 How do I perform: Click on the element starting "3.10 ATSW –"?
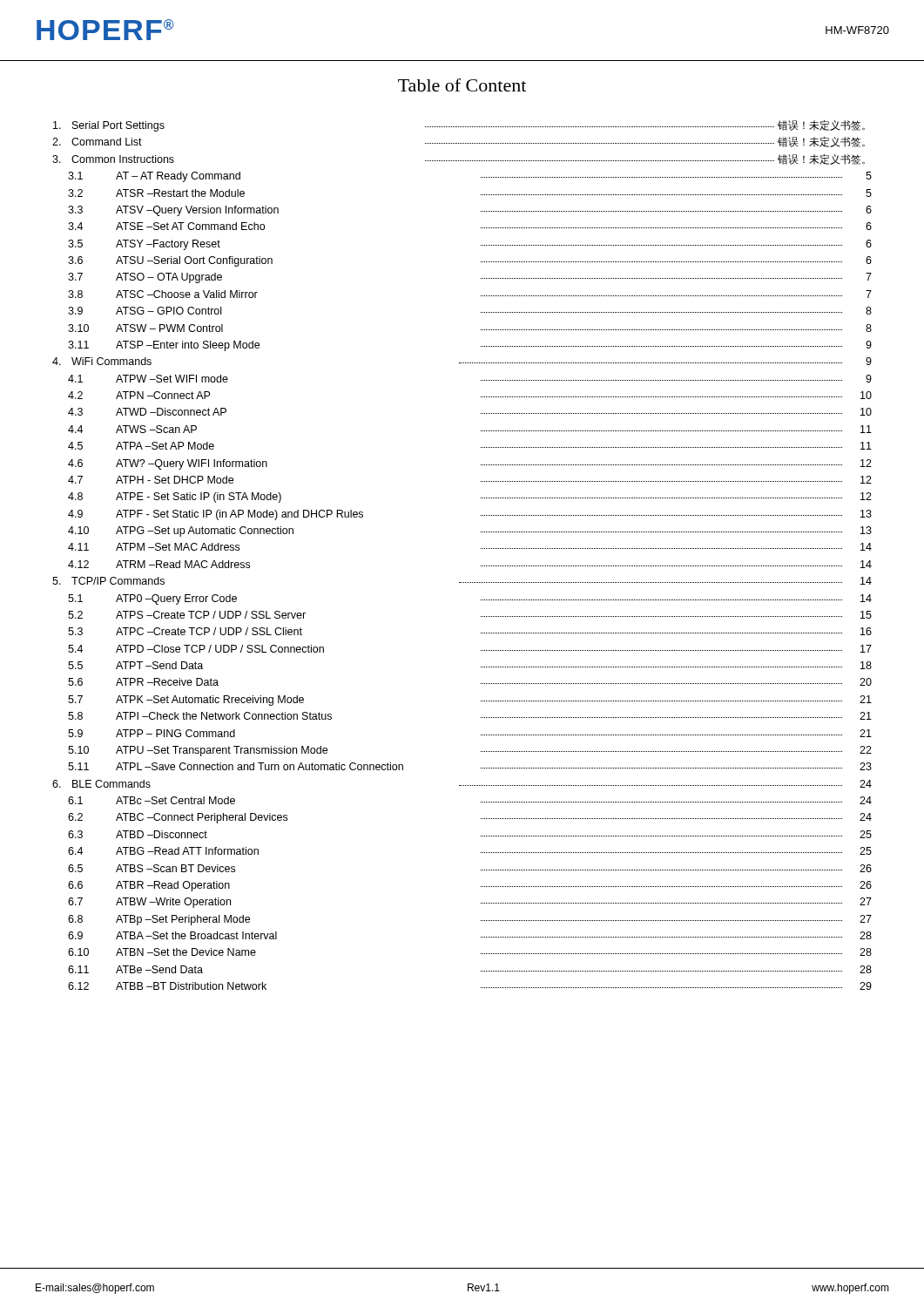(x=80, y=328)
